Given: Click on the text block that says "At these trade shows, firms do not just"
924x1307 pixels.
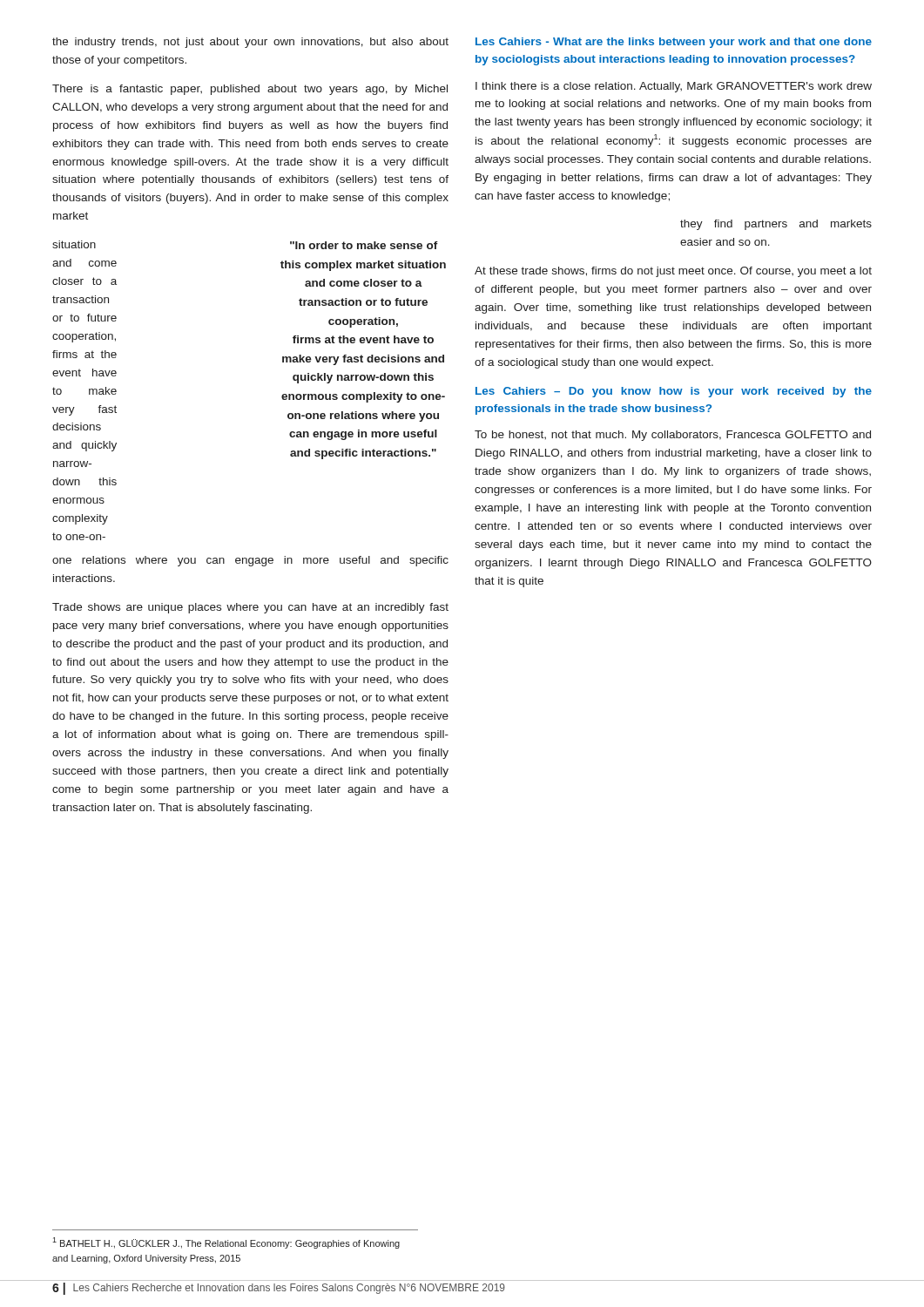Looking at the screenshot, I should point(673,317).
